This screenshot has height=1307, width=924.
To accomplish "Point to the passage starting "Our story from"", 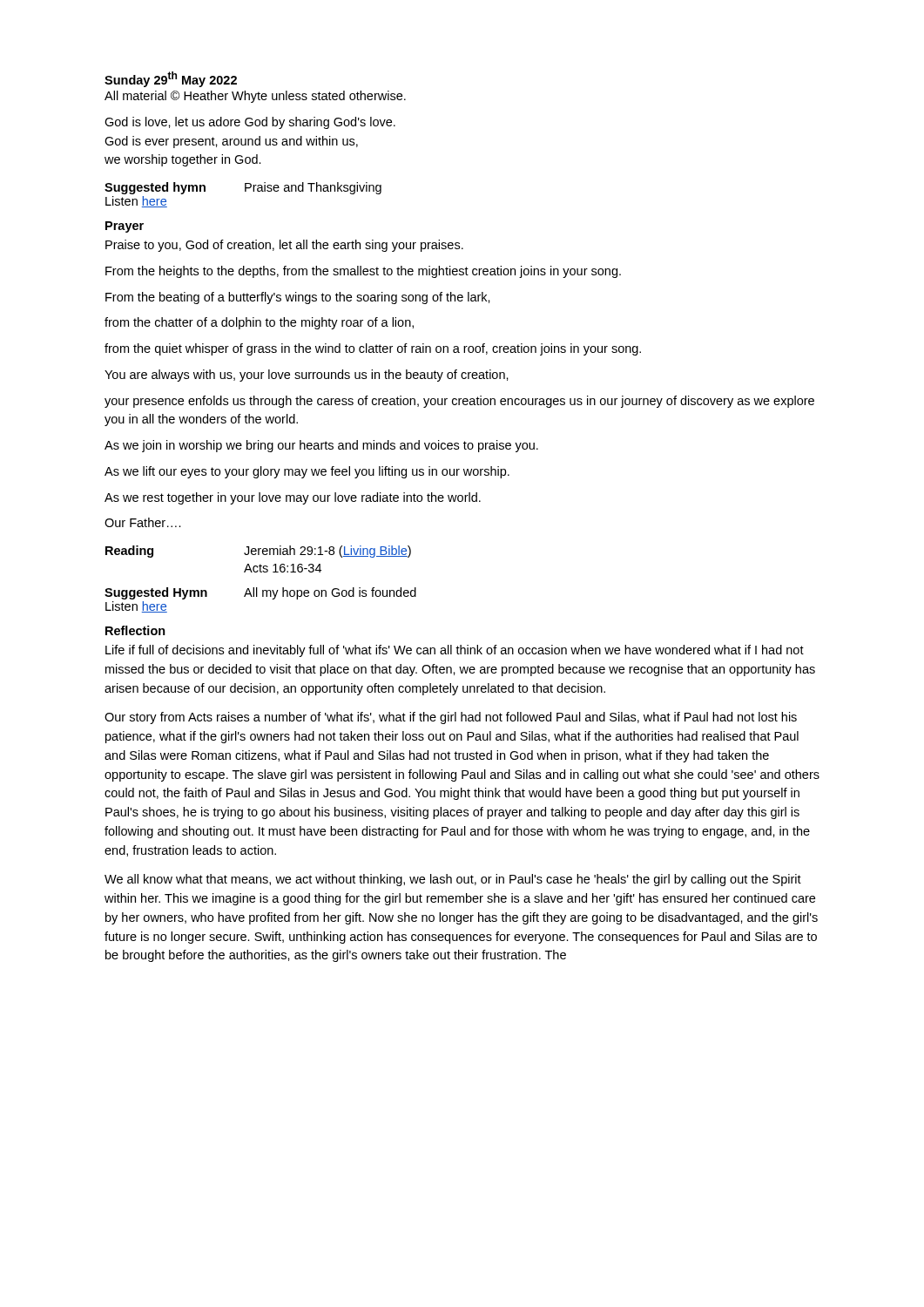I will [x=462, y=784].
